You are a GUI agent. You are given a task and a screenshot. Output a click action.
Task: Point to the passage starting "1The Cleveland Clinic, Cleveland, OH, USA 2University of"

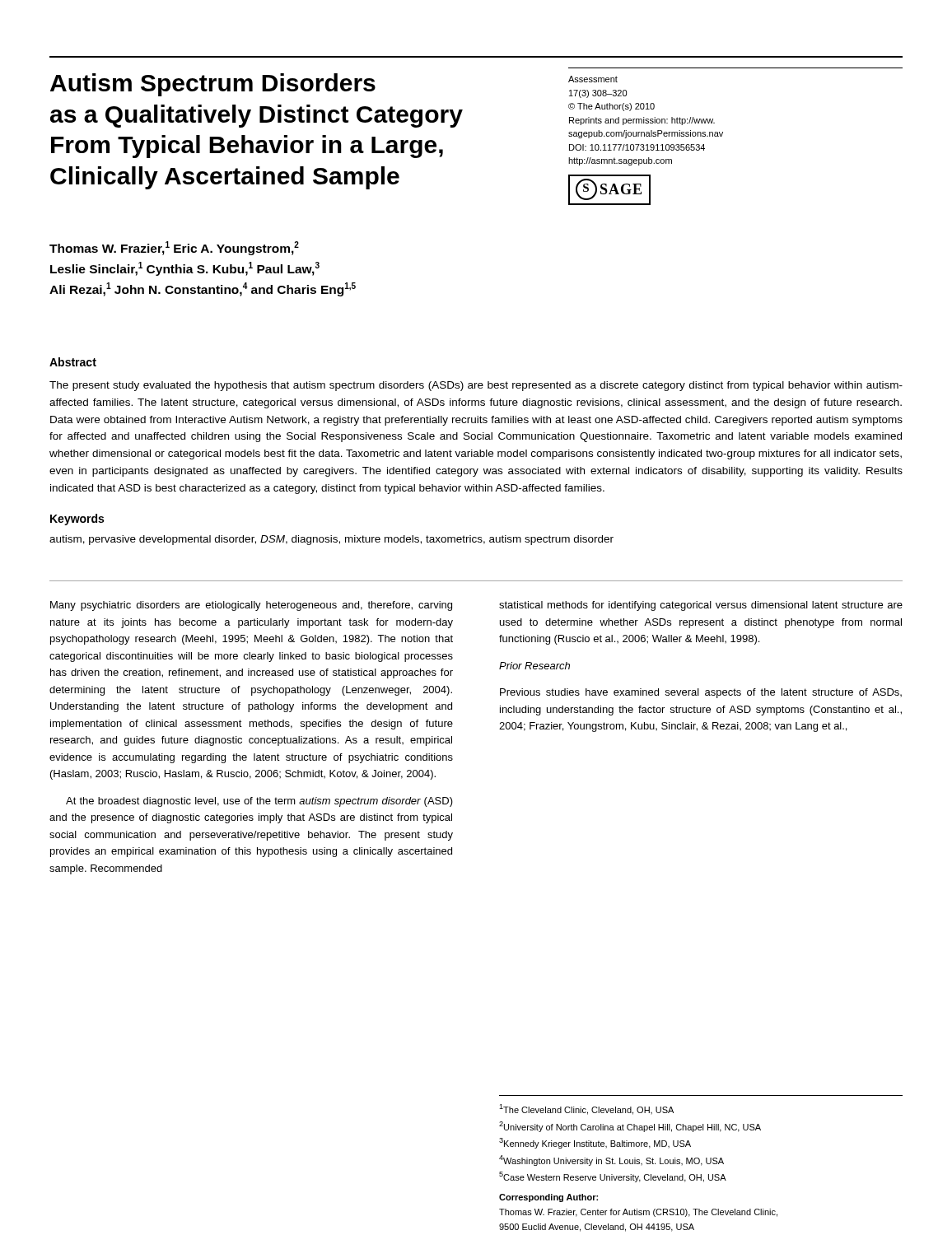point(701,1143)
